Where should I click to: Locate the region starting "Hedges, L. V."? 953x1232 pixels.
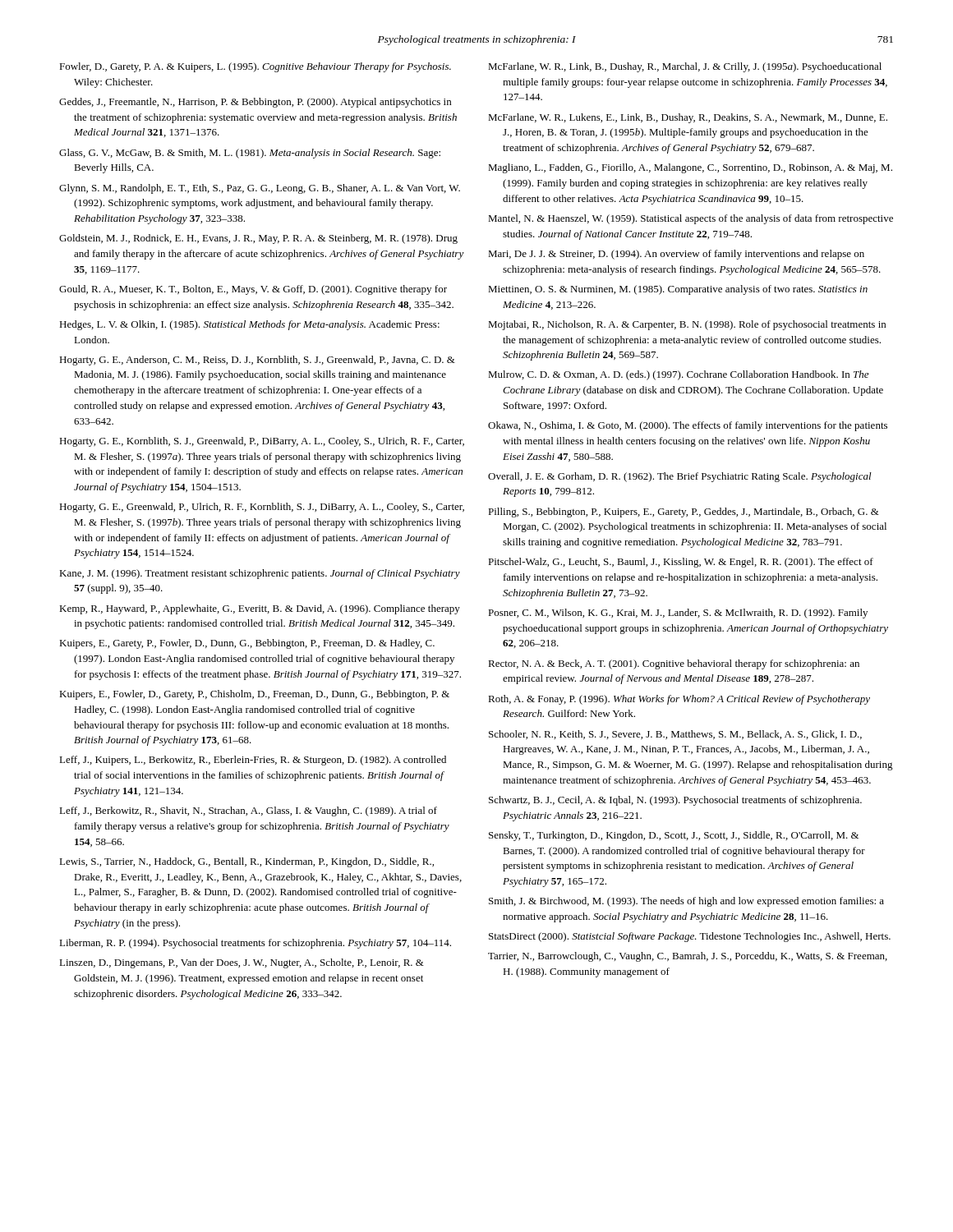[250, 332]
